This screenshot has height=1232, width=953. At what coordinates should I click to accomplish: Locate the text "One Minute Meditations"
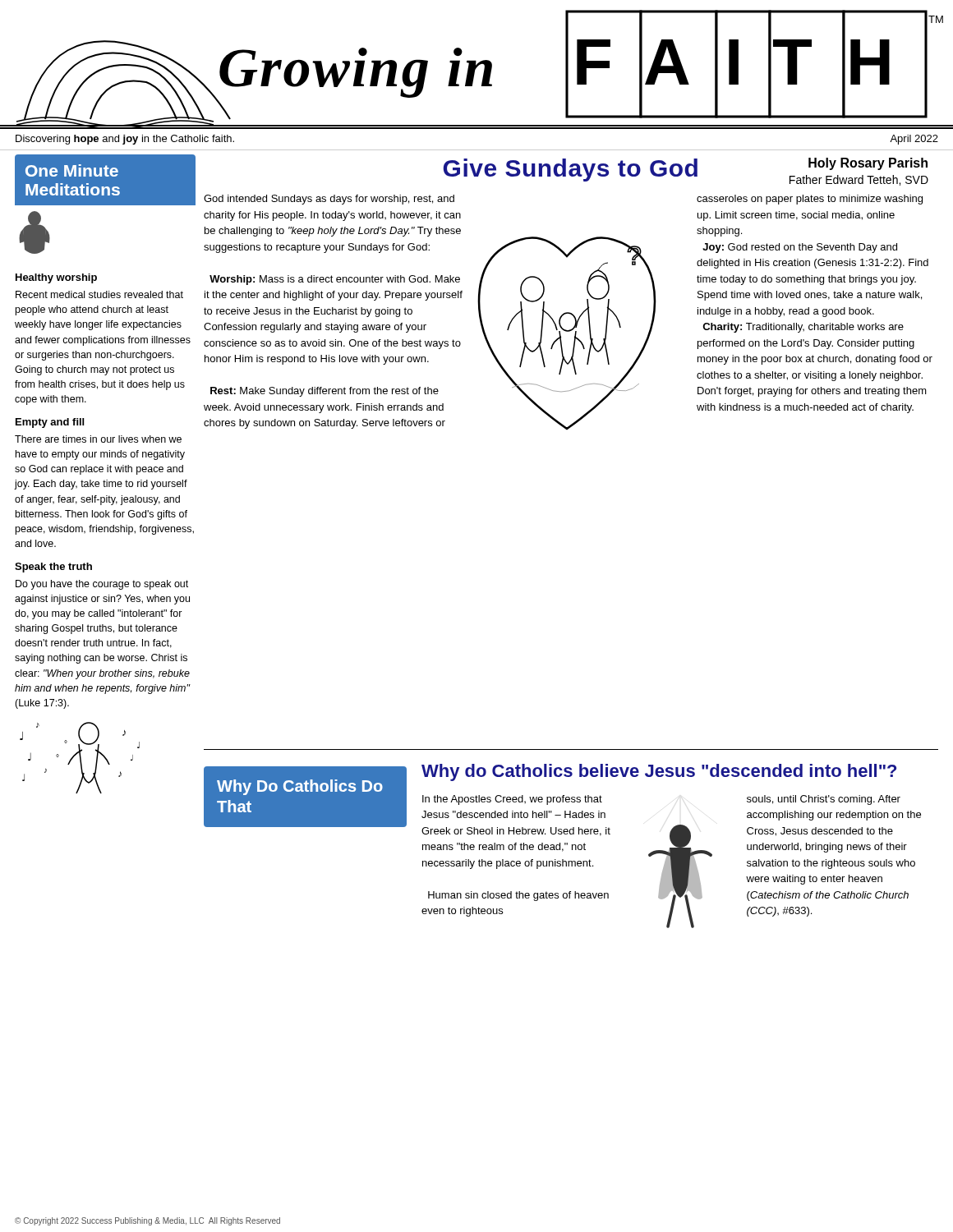(105, 180)
